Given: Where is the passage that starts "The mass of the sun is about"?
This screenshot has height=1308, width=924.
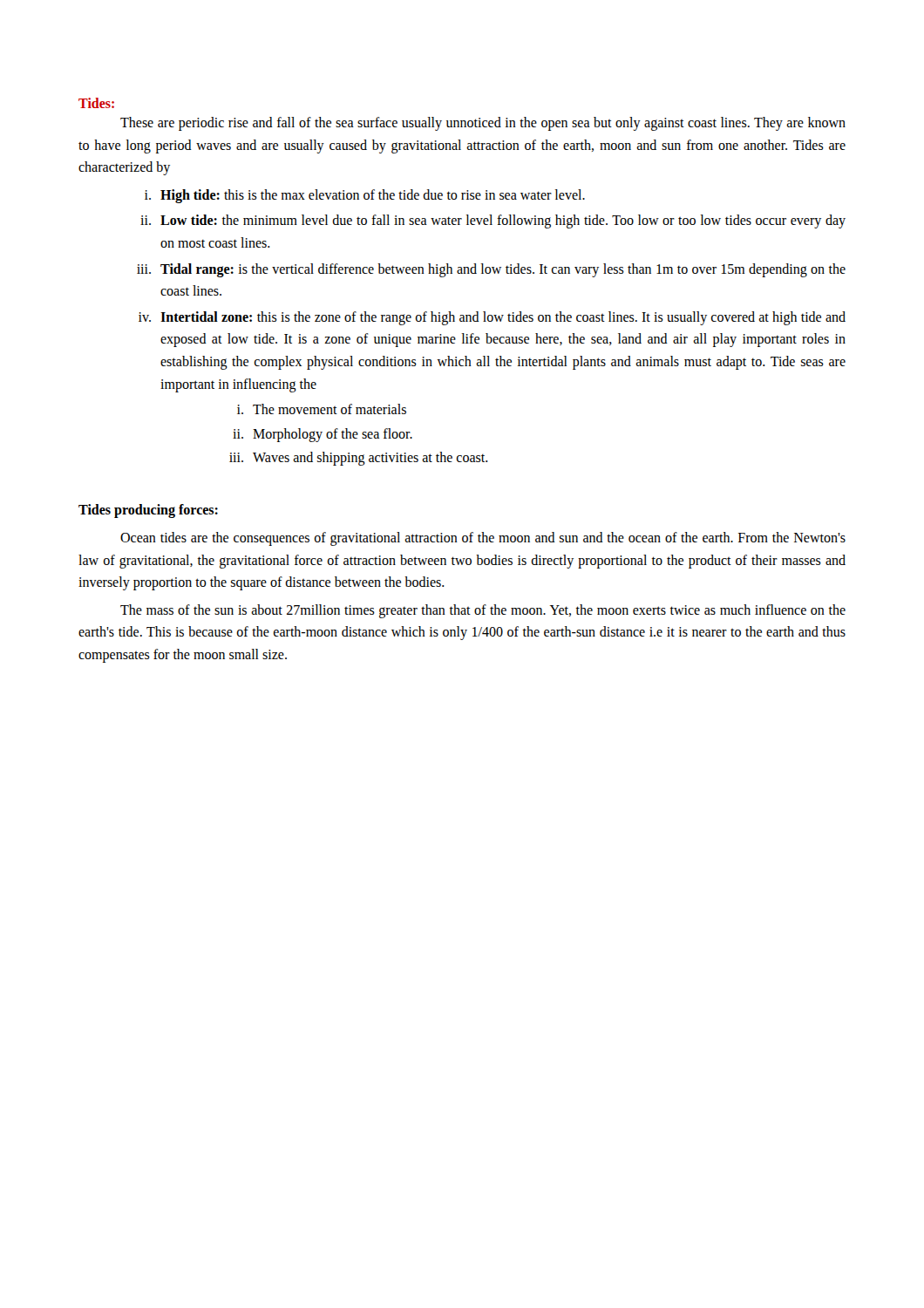Looking at the screenshot, I should [x=462, y=632].
